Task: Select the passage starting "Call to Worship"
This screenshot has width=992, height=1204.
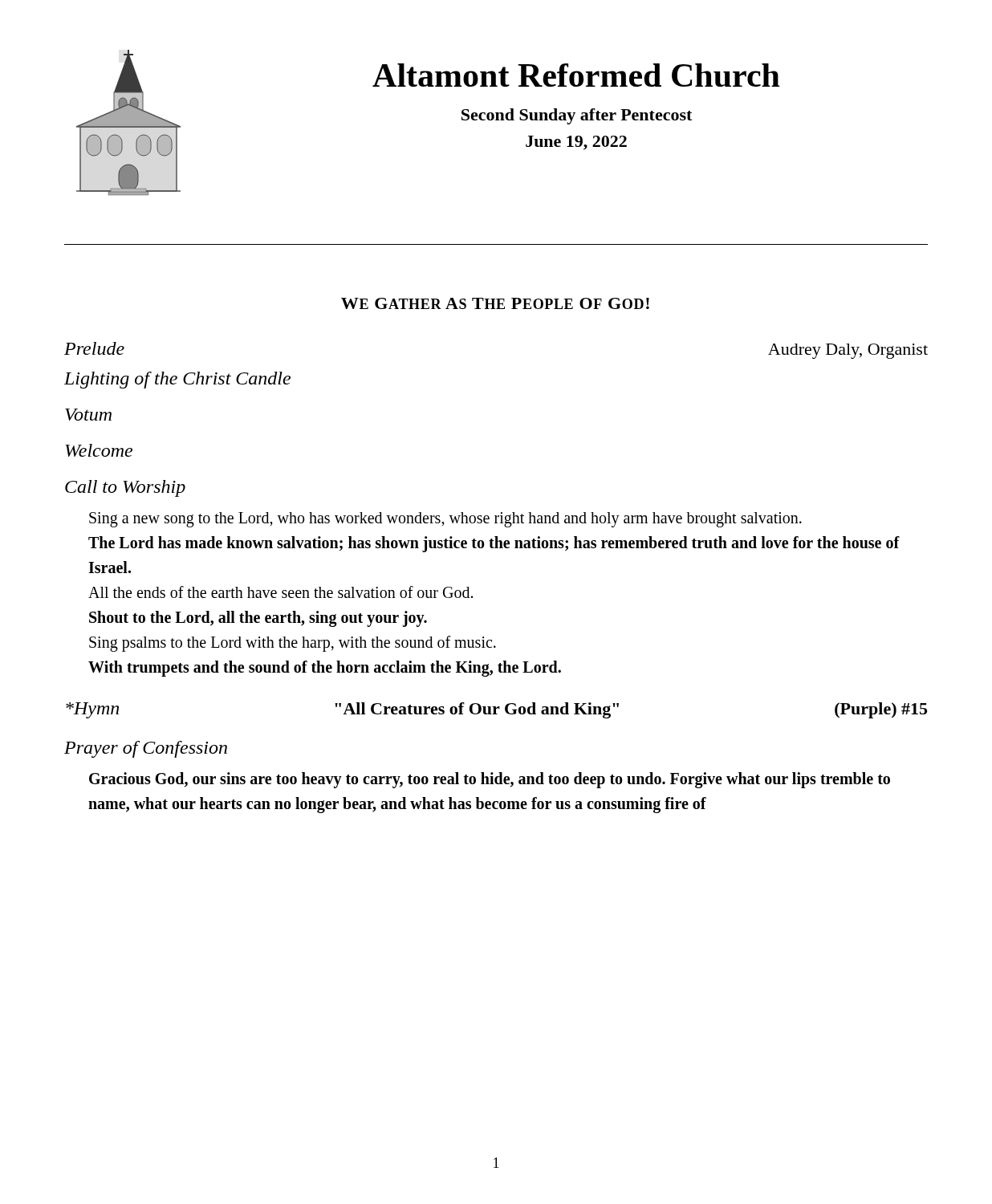Action: (125, 486)
